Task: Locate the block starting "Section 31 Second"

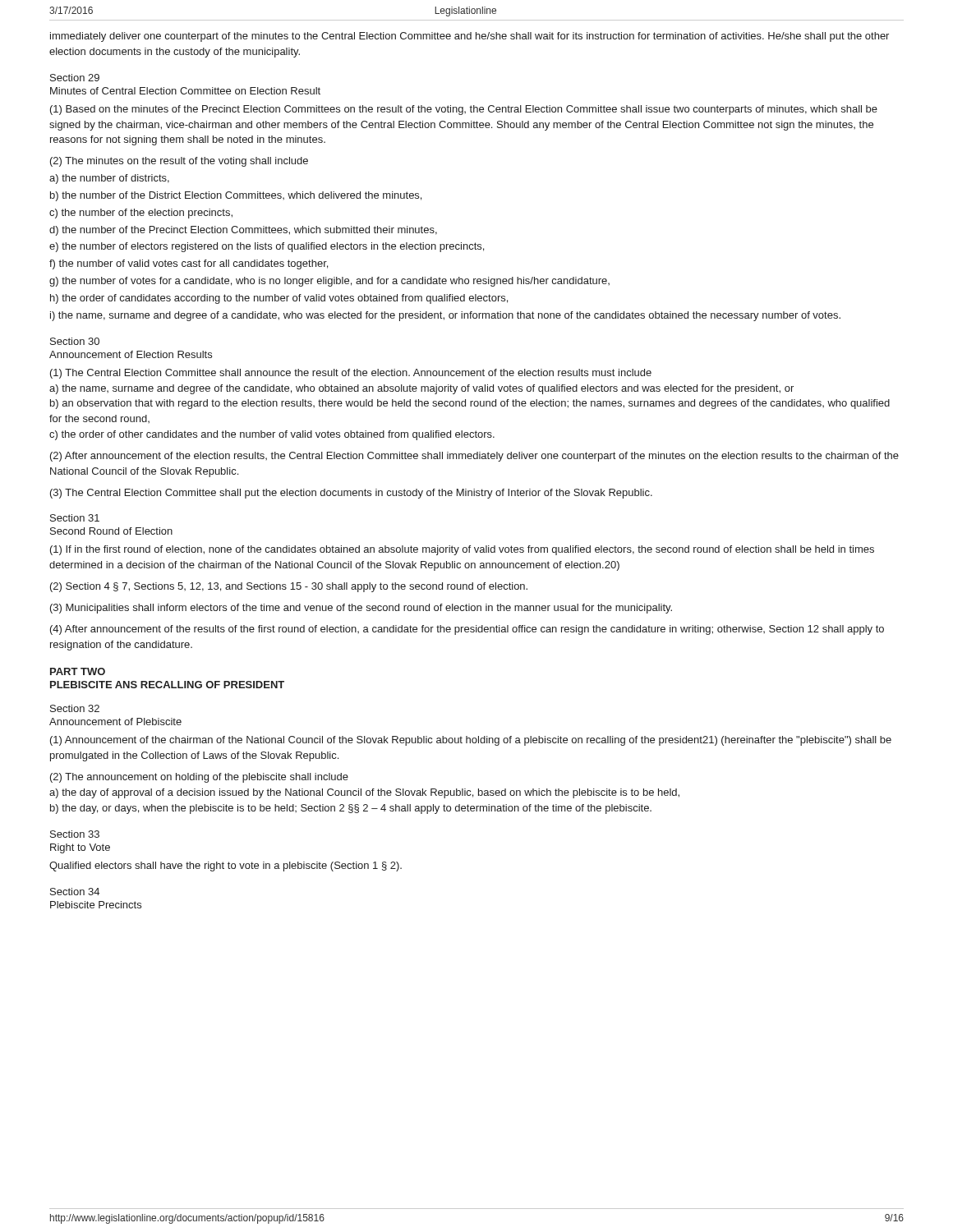Action: tap(75, 518)
